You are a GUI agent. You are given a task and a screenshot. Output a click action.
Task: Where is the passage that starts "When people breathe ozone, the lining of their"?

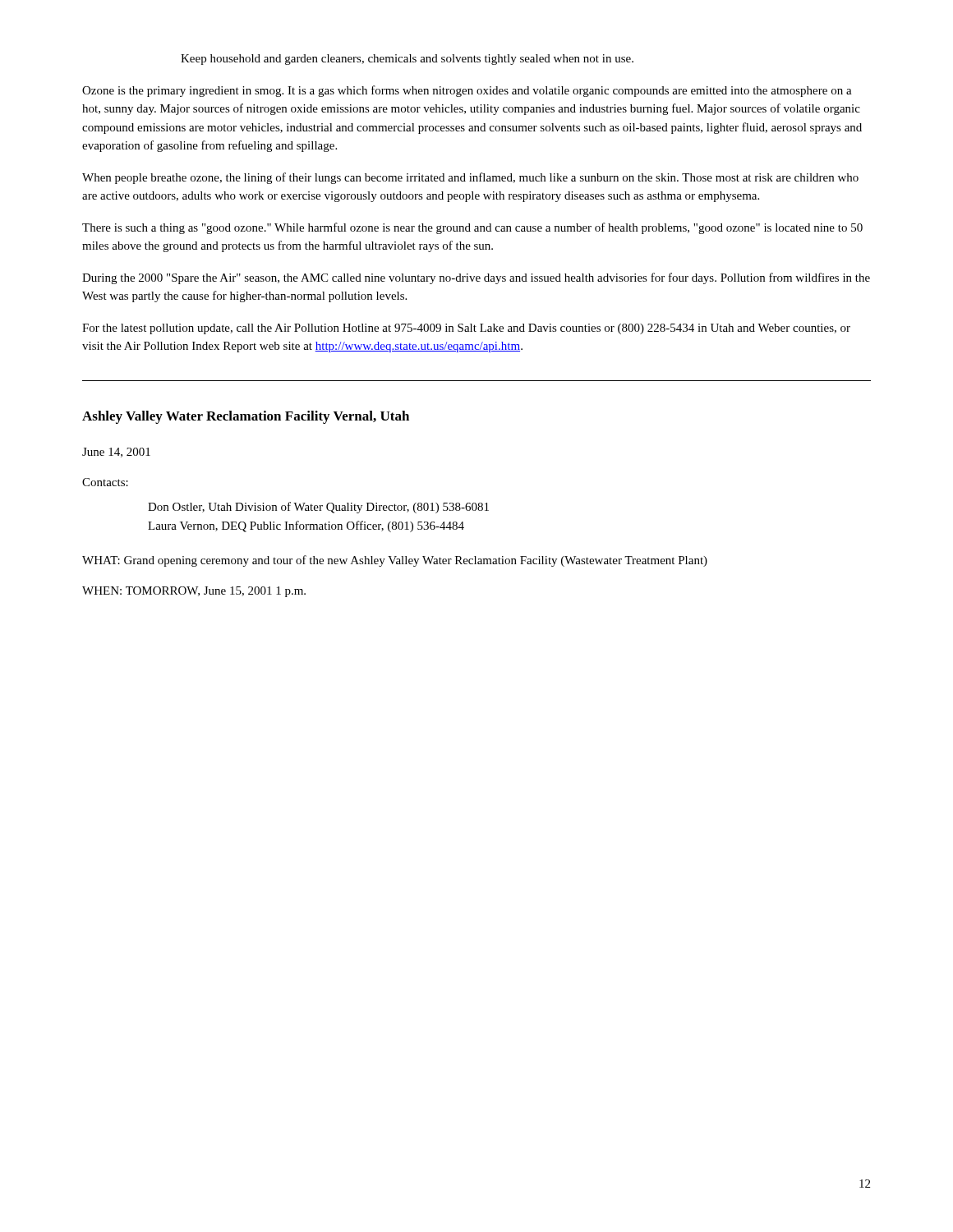point(476,186)
